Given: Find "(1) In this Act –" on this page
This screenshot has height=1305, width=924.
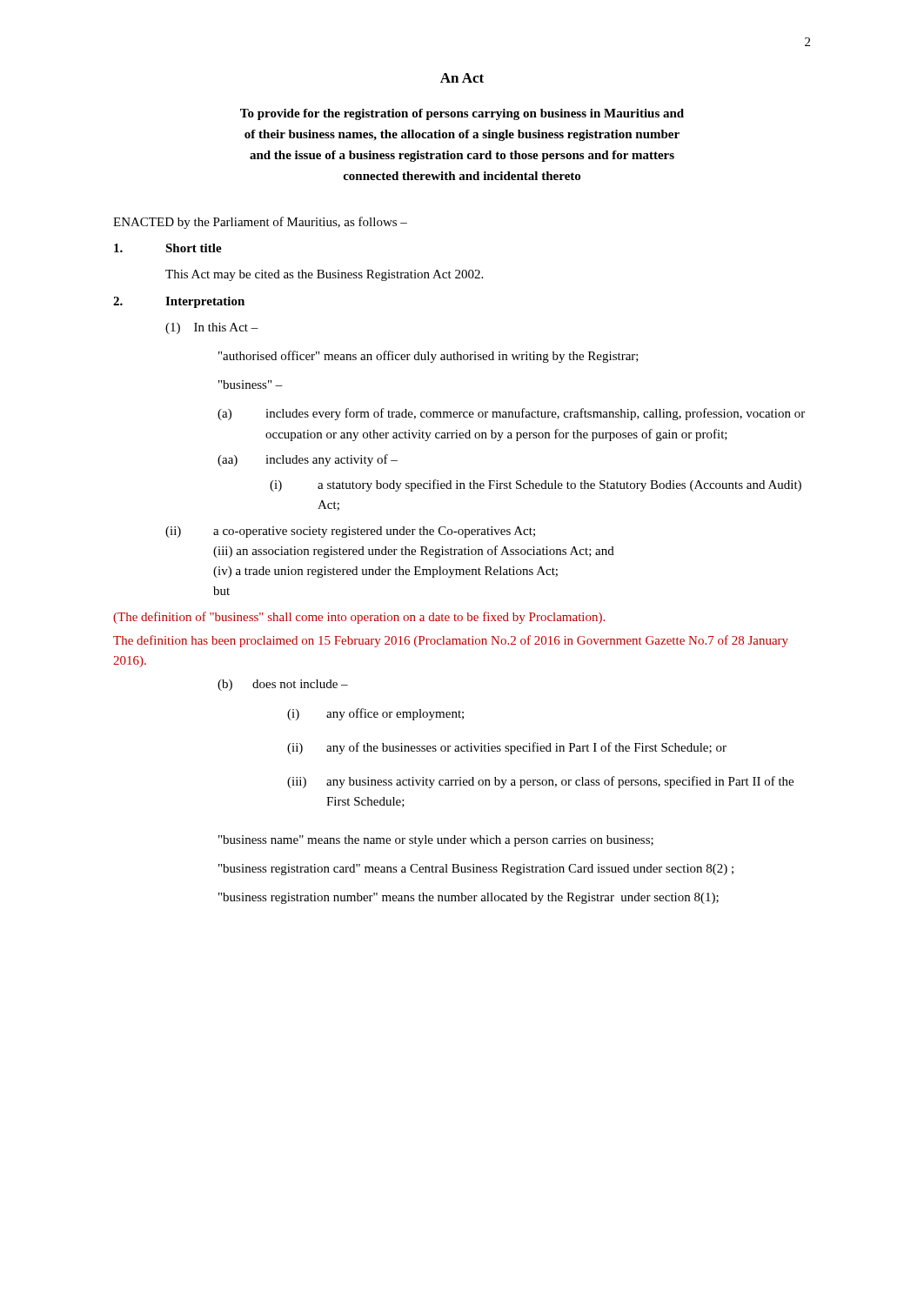Looking at the screenshot, I should point(212,327).
